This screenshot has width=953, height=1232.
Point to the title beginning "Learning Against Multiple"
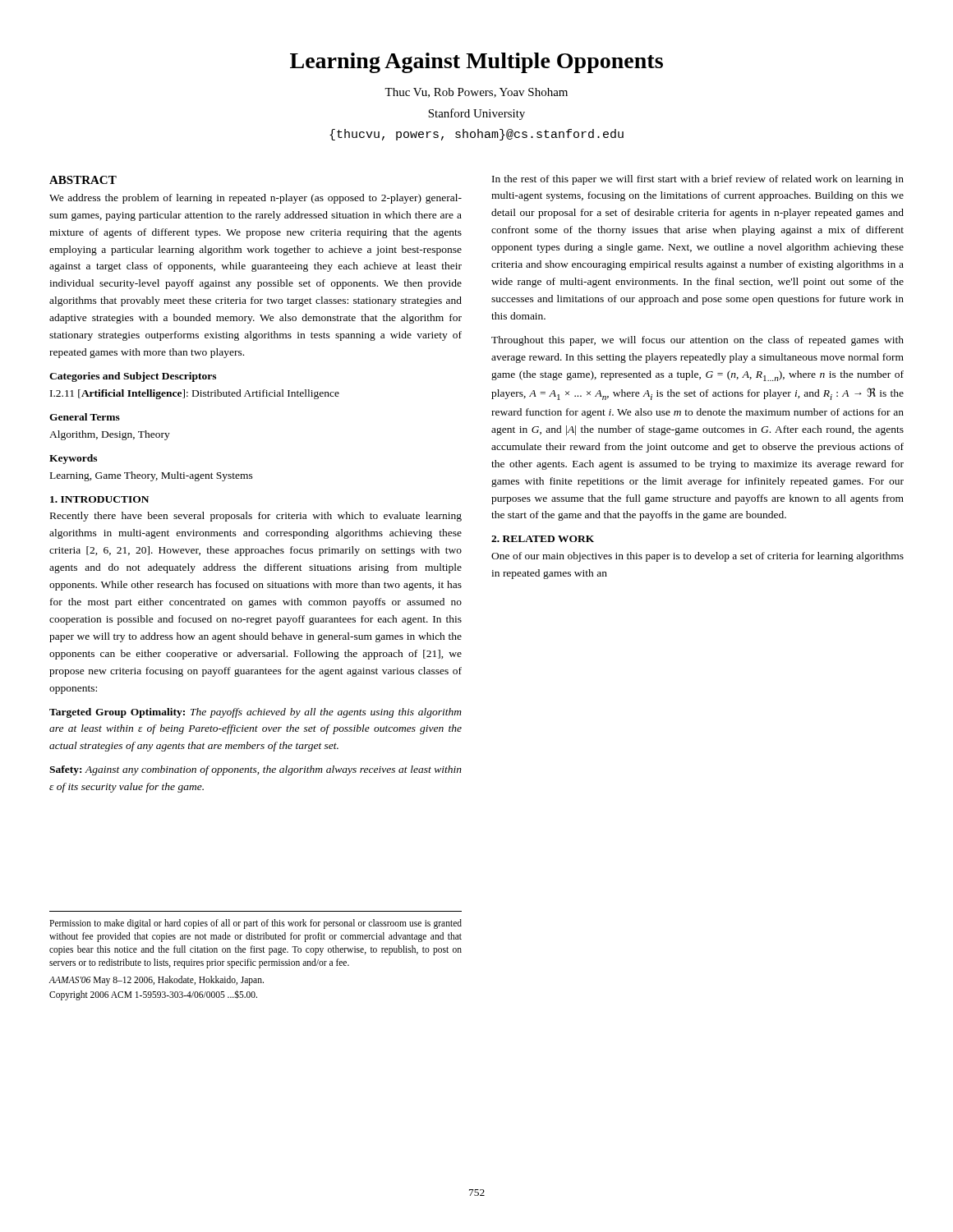tap(476, 60)
